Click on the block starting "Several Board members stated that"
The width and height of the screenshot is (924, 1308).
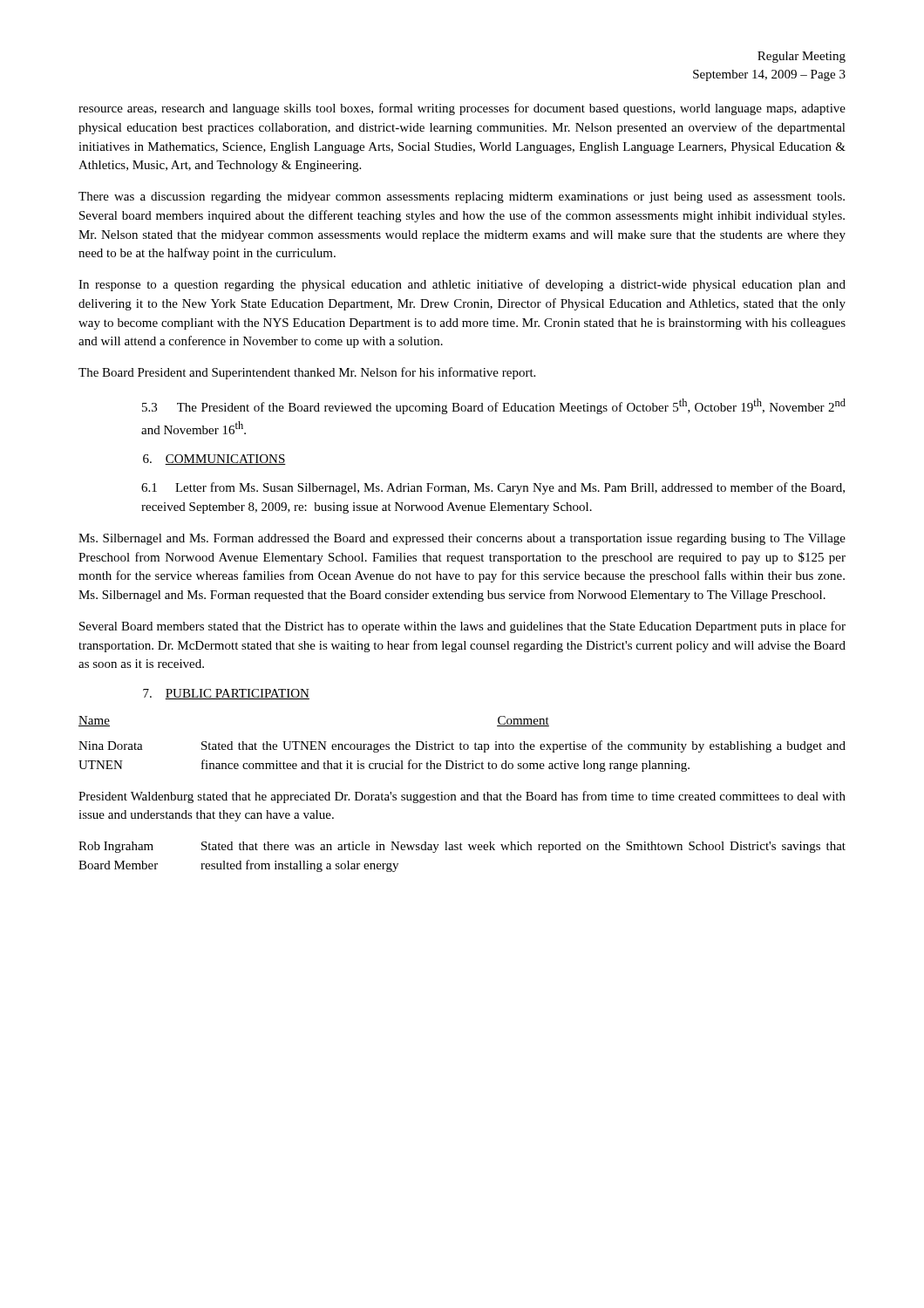pyautogui.click(x=462, y=645)
